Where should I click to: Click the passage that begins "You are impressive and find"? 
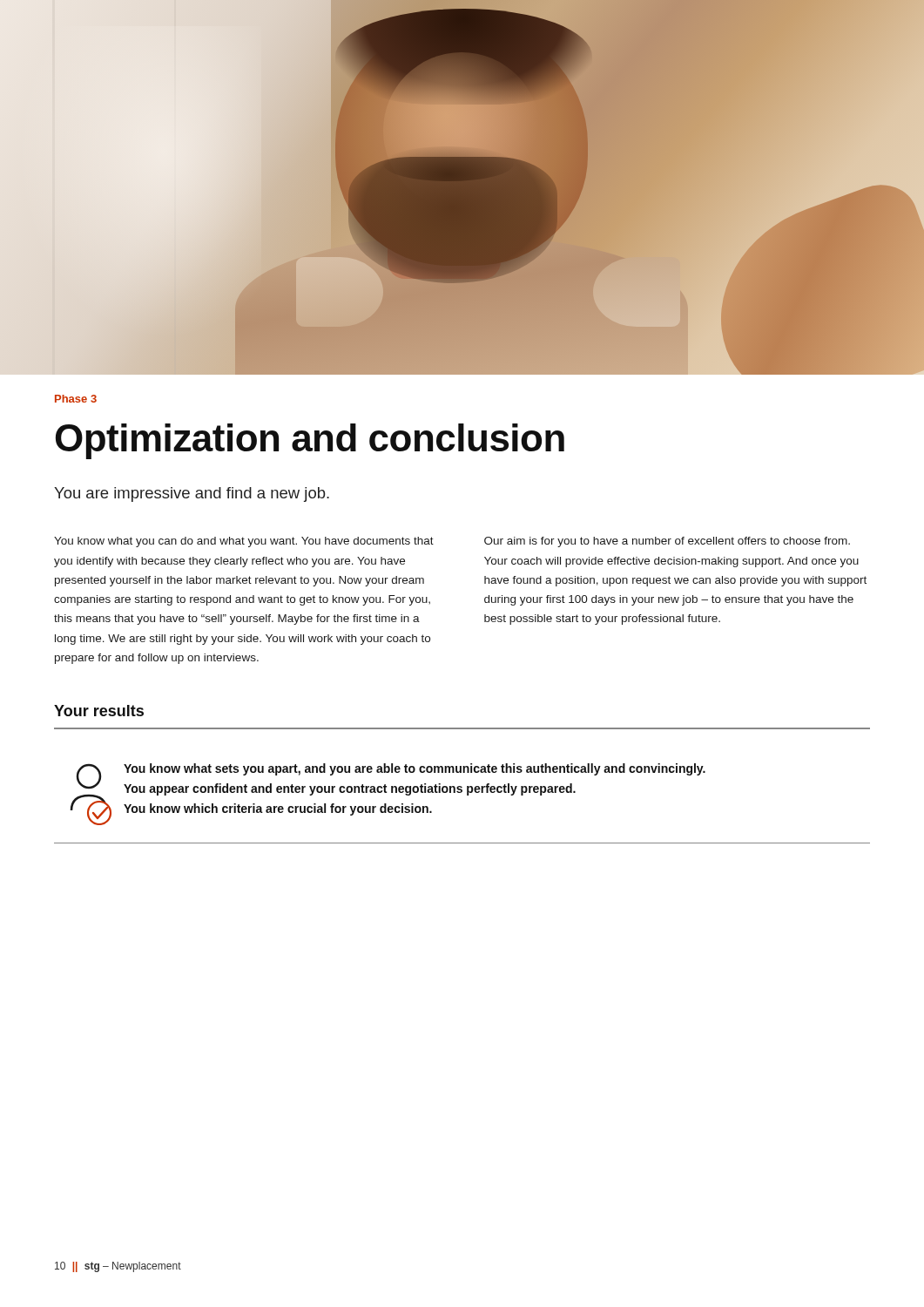pos(192,492)
